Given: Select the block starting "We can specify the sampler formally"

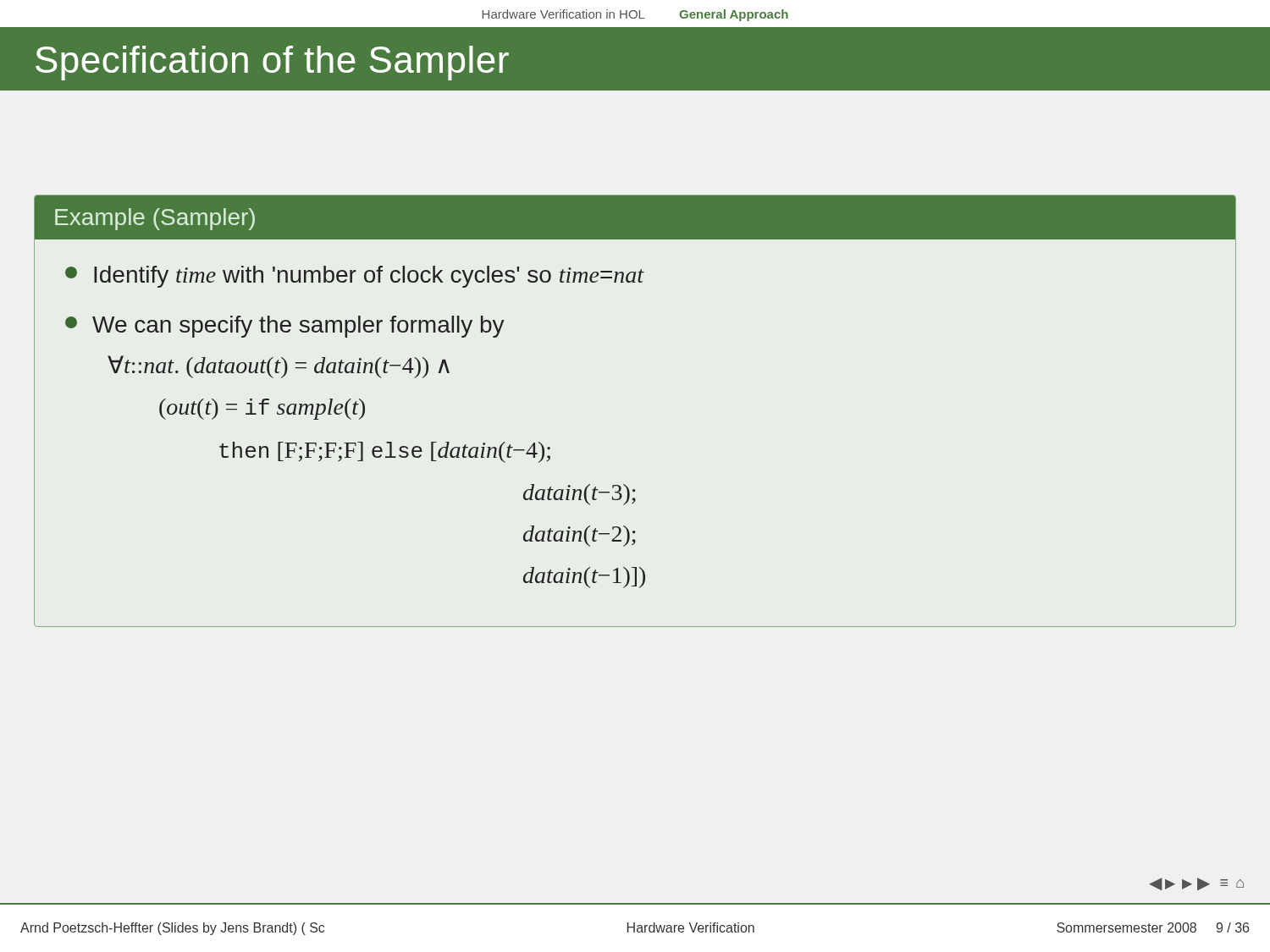Looking at the screenshot, I should coord(285,325).
